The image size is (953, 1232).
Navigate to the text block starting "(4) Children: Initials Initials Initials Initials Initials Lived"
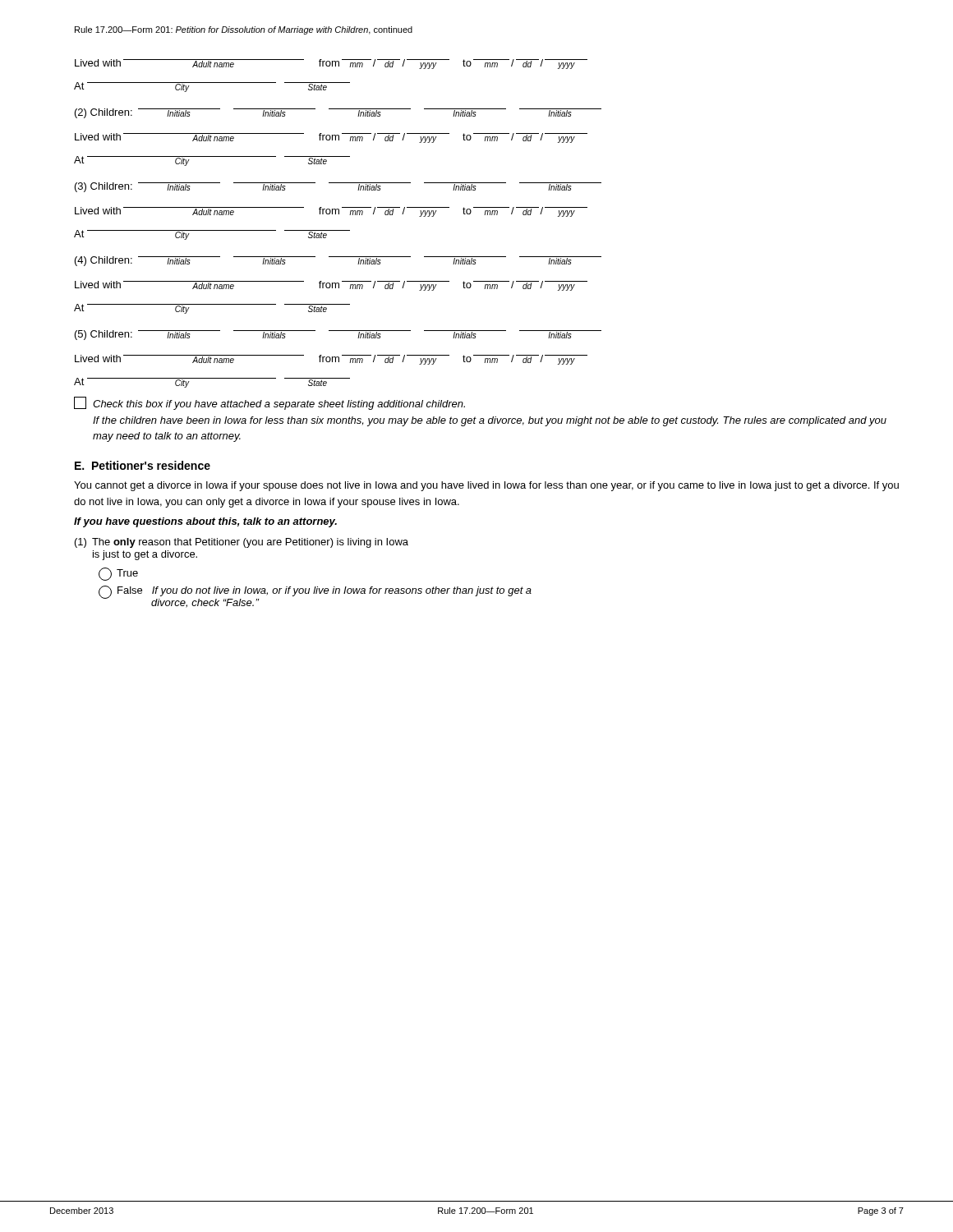pos(489,279)
